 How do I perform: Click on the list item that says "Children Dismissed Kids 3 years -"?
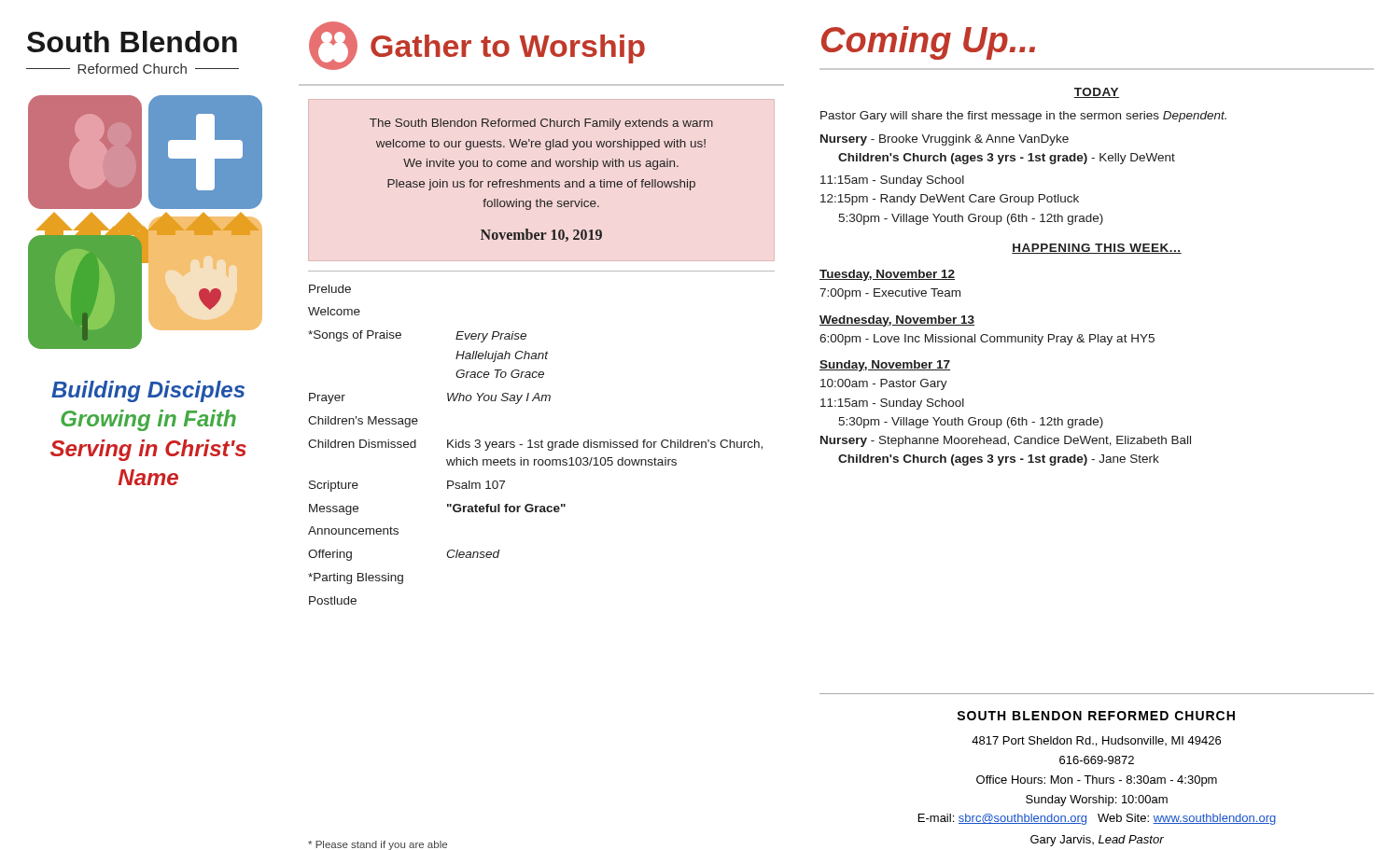coord(541,453)
